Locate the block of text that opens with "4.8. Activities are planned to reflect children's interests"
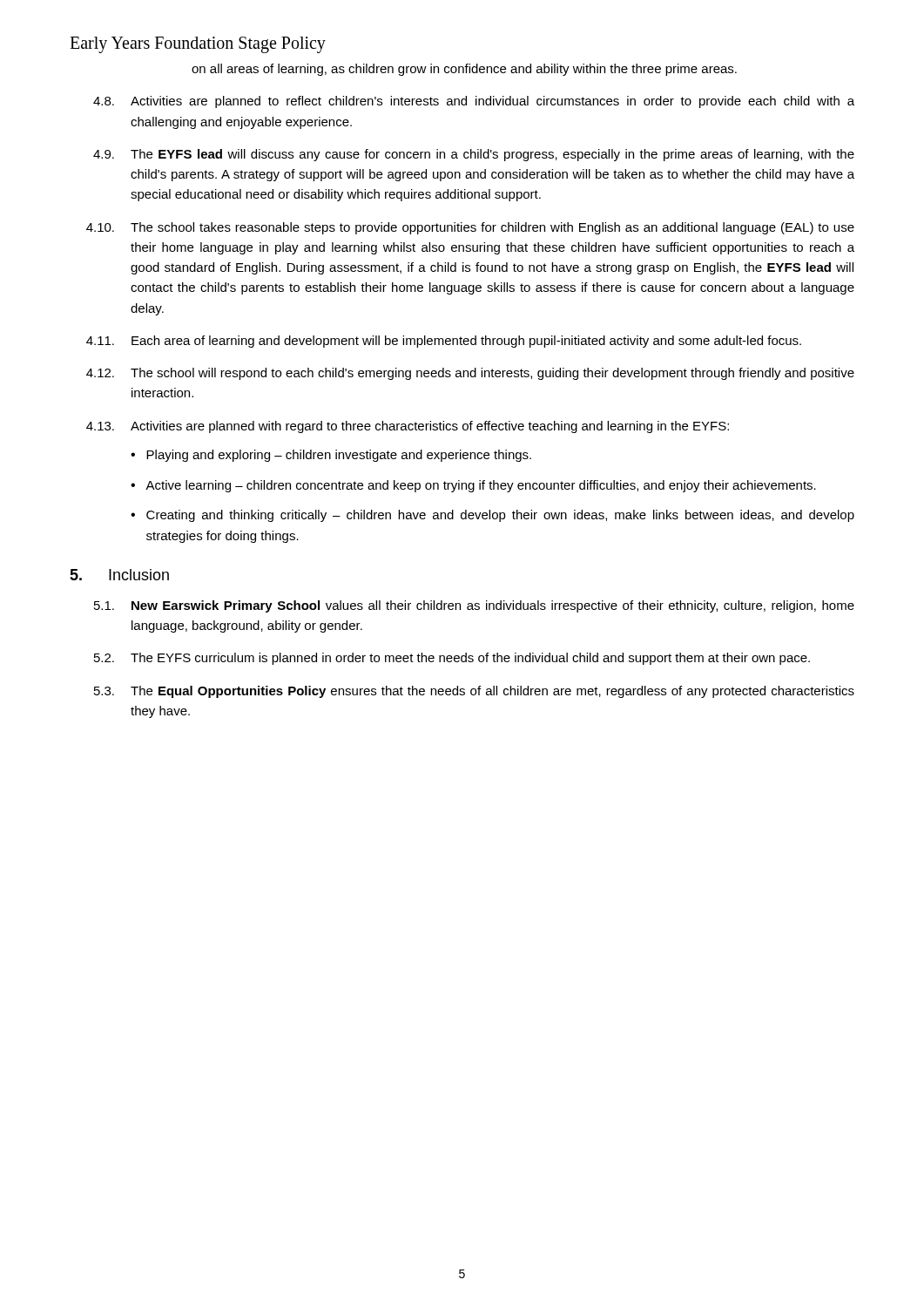Viewport: 924px width, 1307px height. pos(462,111)
